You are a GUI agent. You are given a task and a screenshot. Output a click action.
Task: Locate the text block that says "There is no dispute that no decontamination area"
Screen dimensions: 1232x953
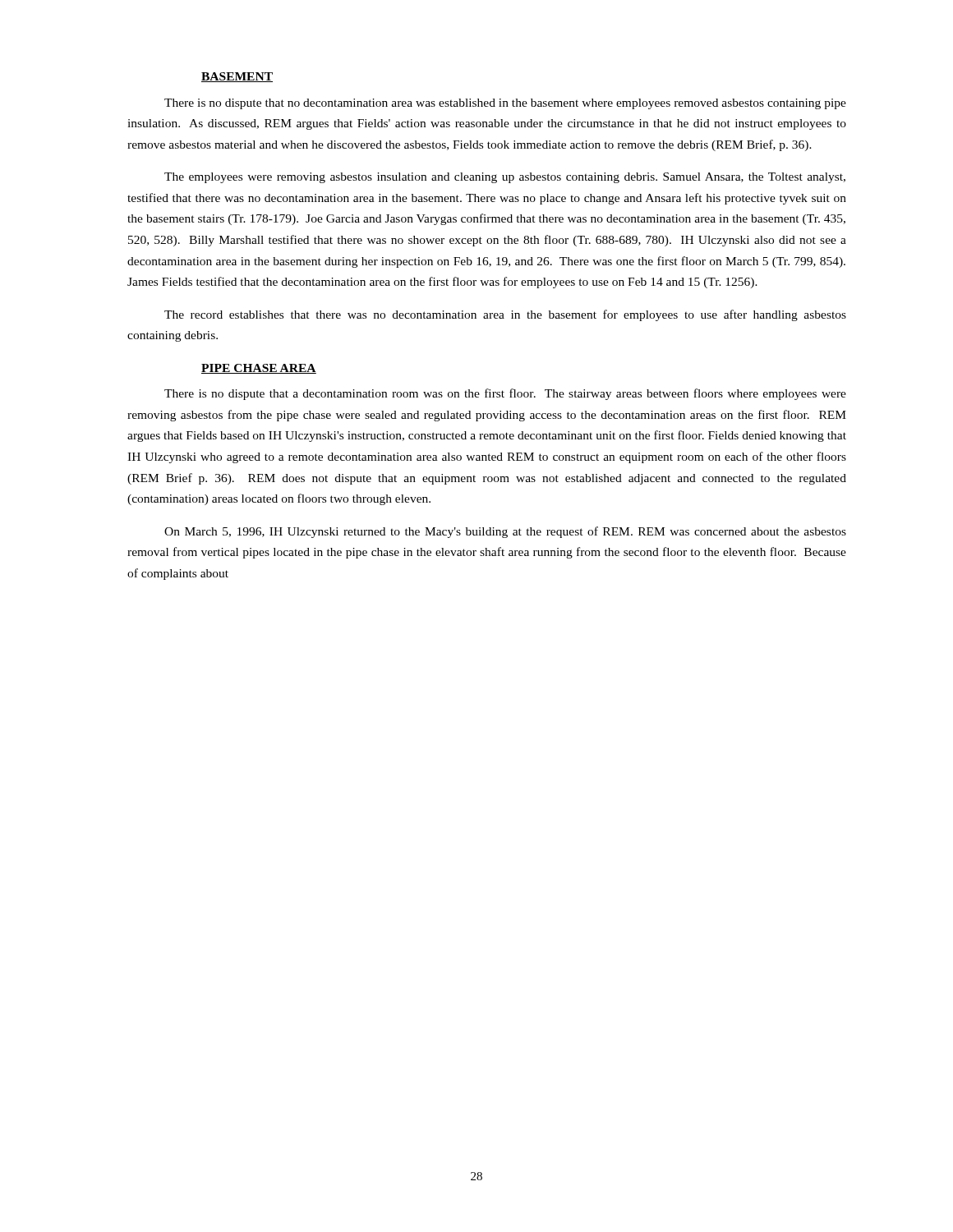point(487,123)
